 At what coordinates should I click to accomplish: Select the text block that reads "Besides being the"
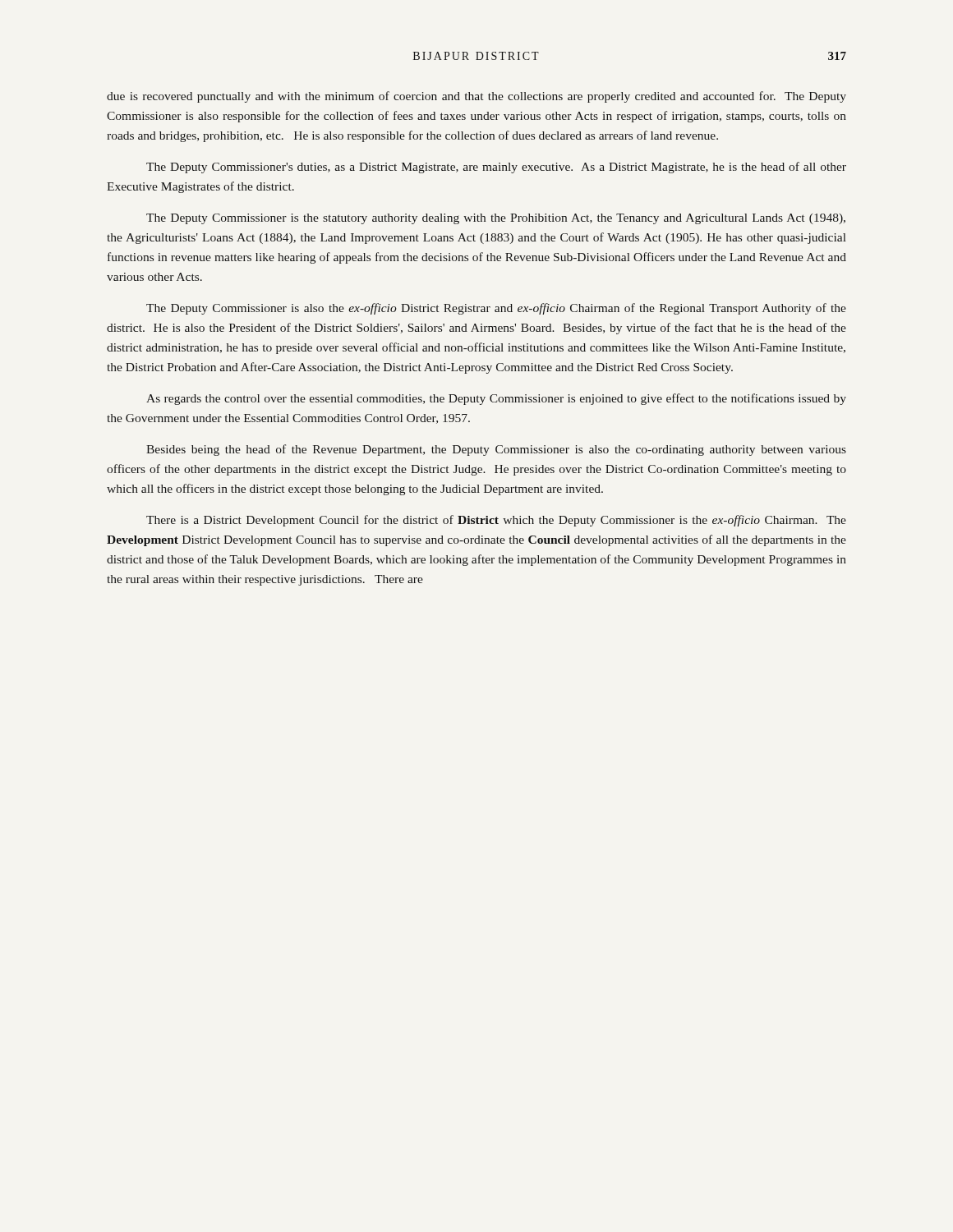pos(476,469)
